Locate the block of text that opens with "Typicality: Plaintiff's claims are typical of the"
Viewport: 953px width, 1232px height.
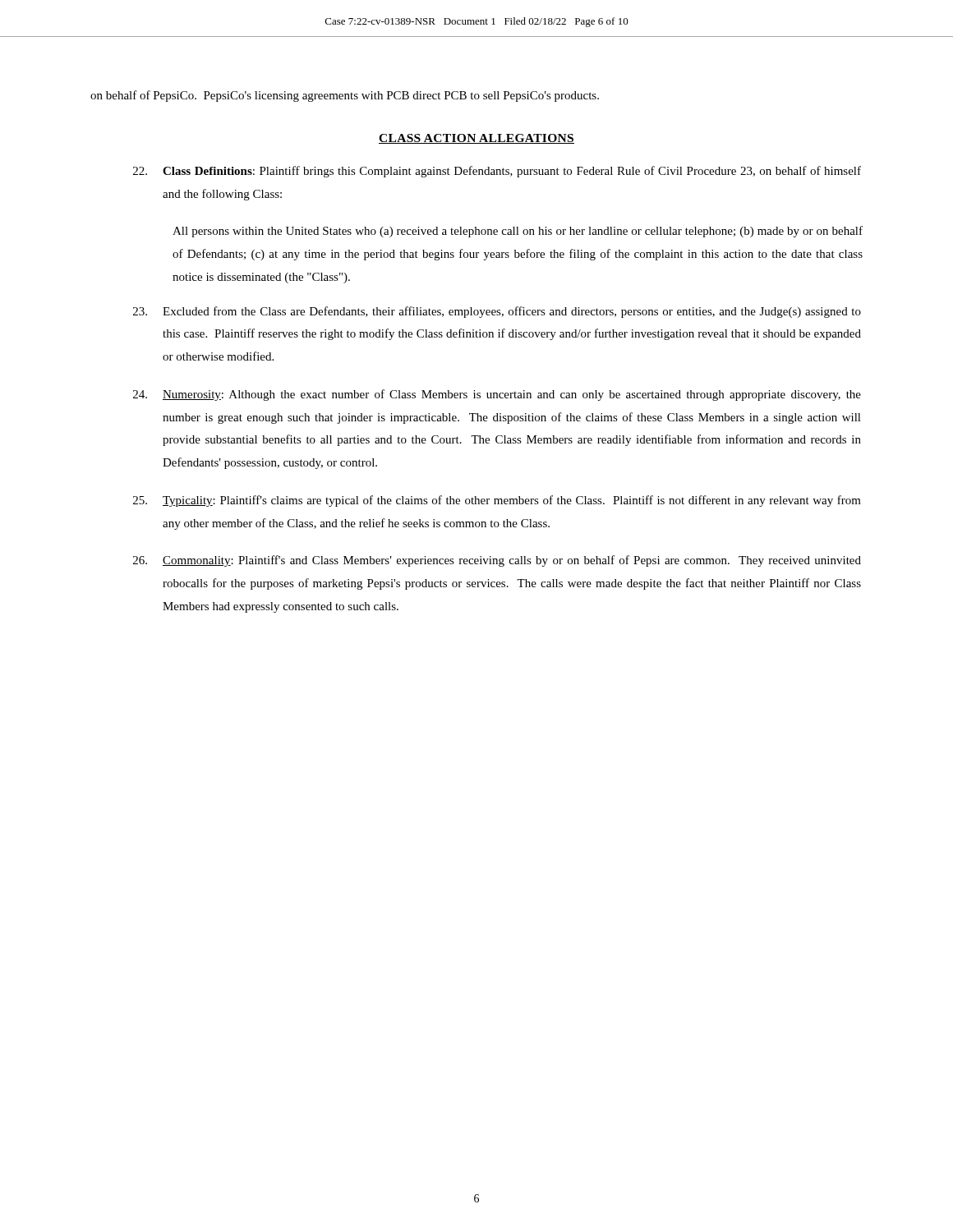[x=476, y=512]
